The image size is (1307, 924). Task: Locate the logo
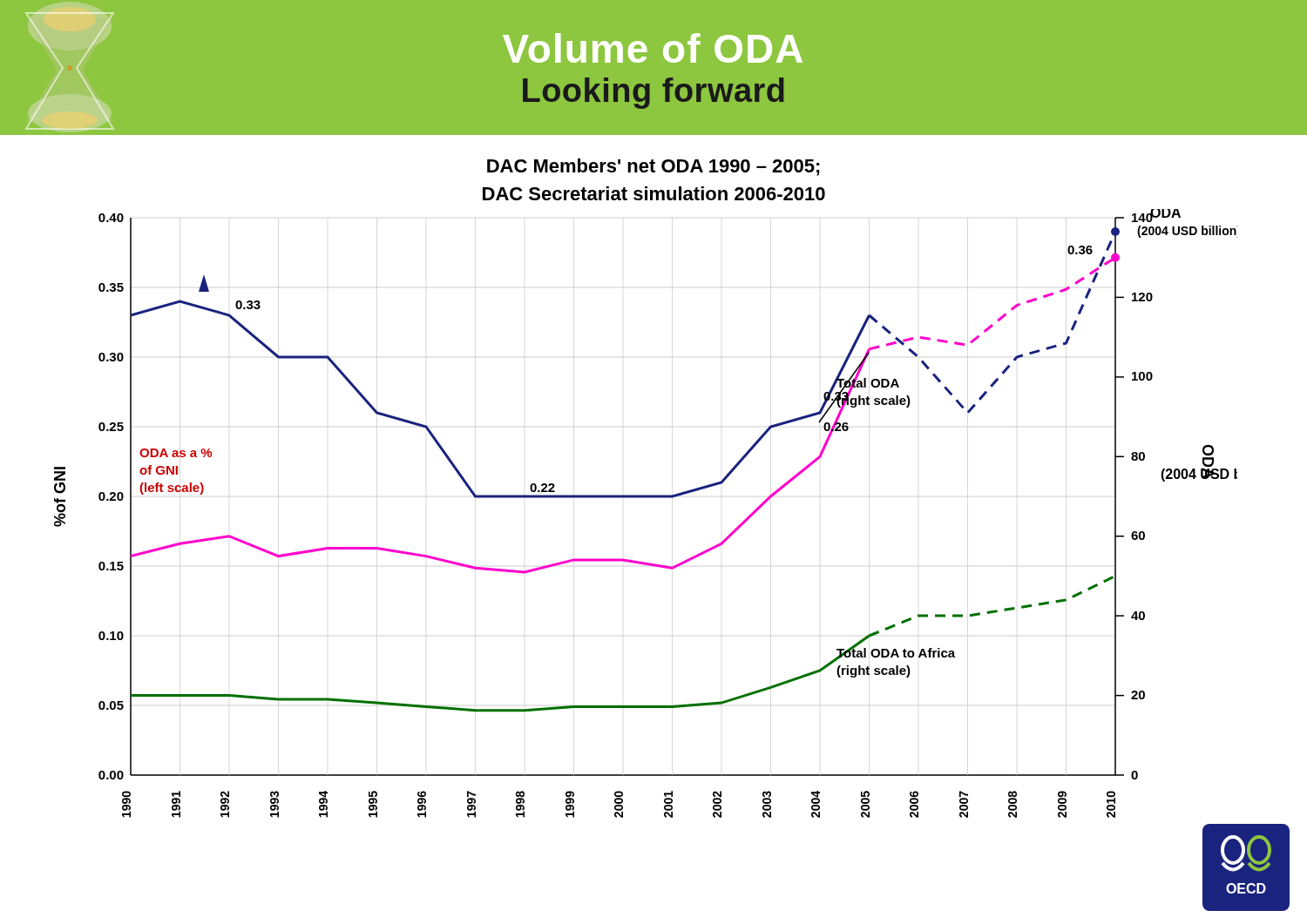[1246, 867]
